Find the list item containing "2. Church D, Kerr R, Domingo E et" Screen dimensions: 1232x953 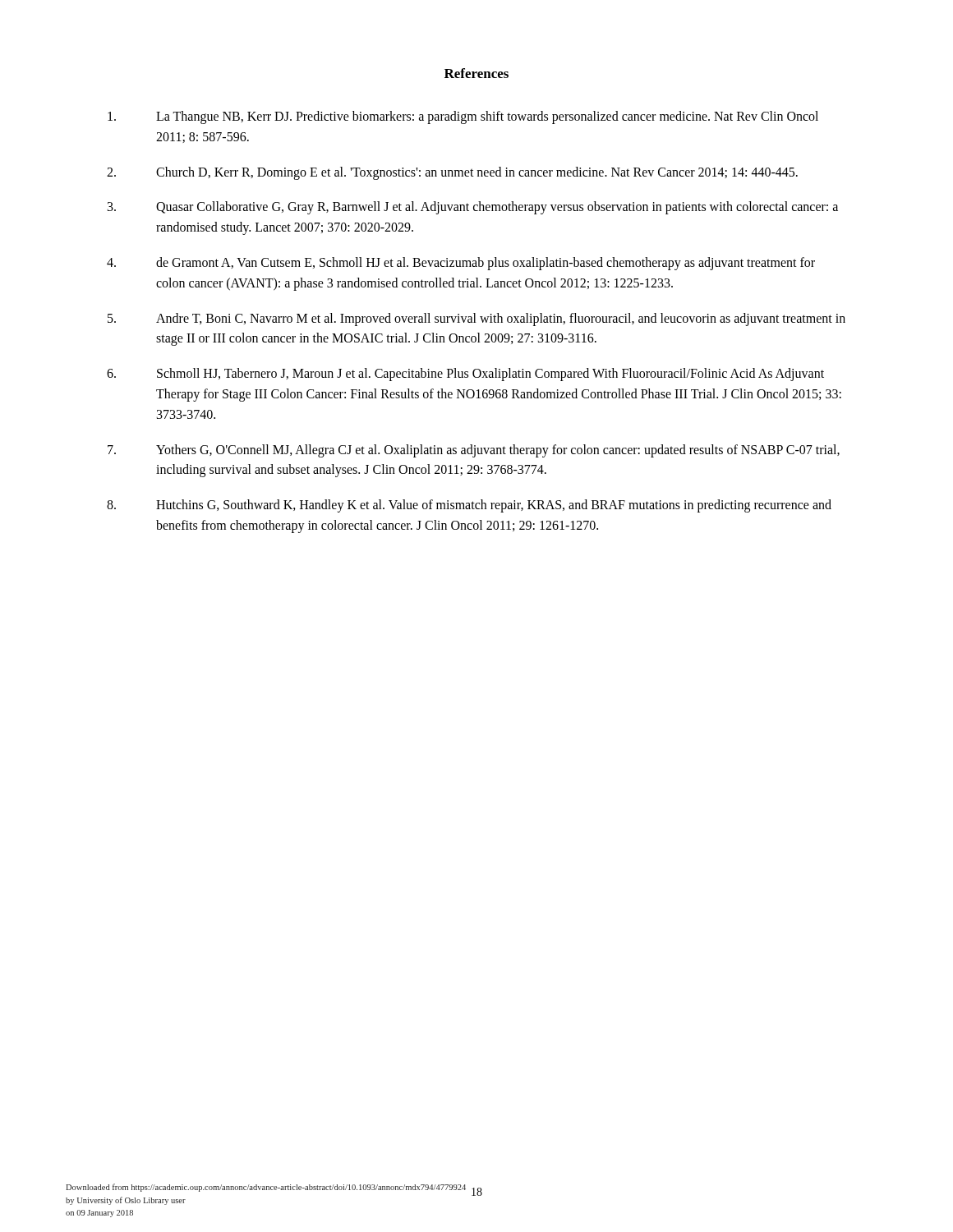tap(476, 172)
